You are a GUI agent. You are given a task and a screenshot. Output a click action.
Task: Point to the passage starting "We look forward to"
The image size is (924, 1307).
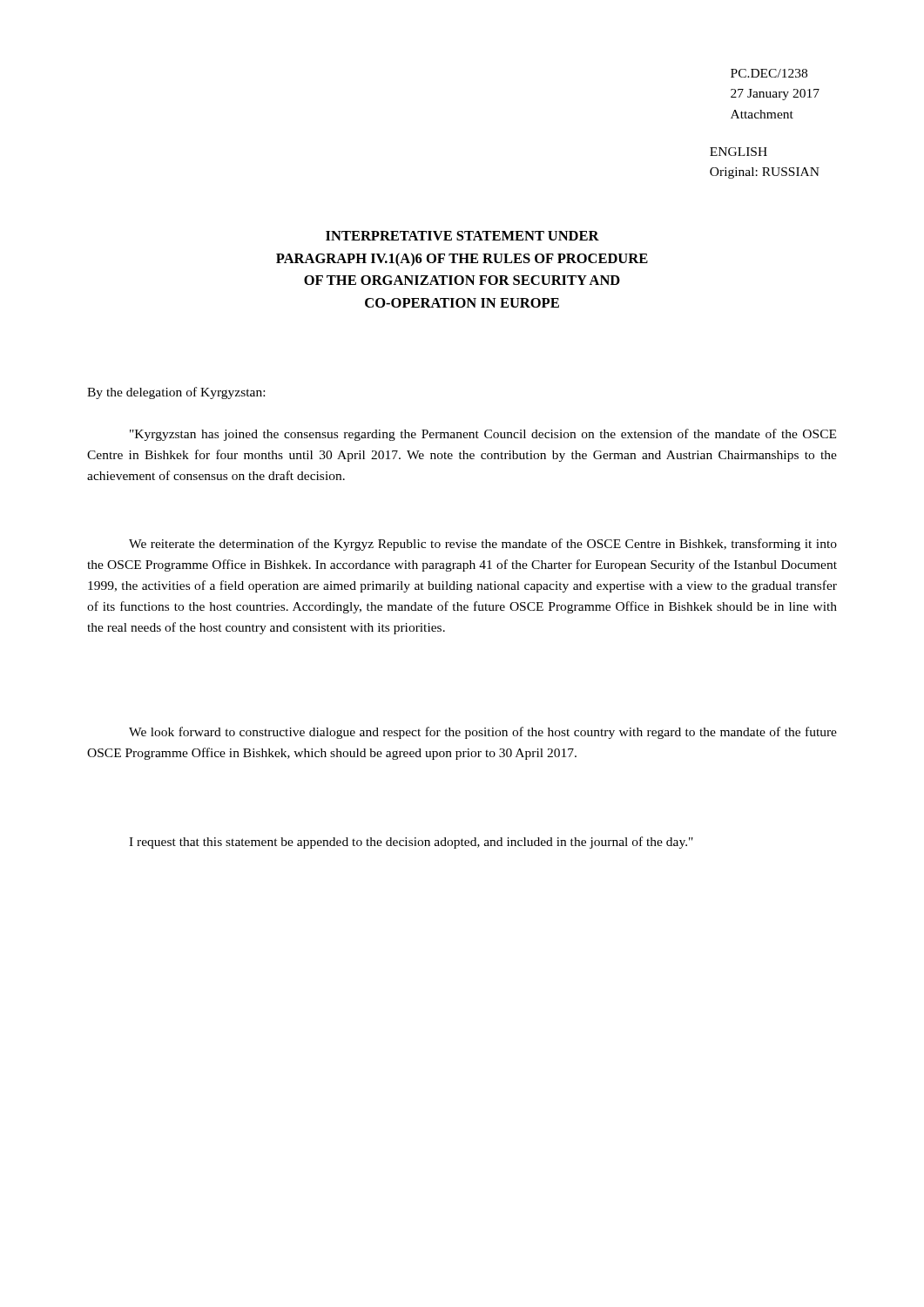[462, 742]
